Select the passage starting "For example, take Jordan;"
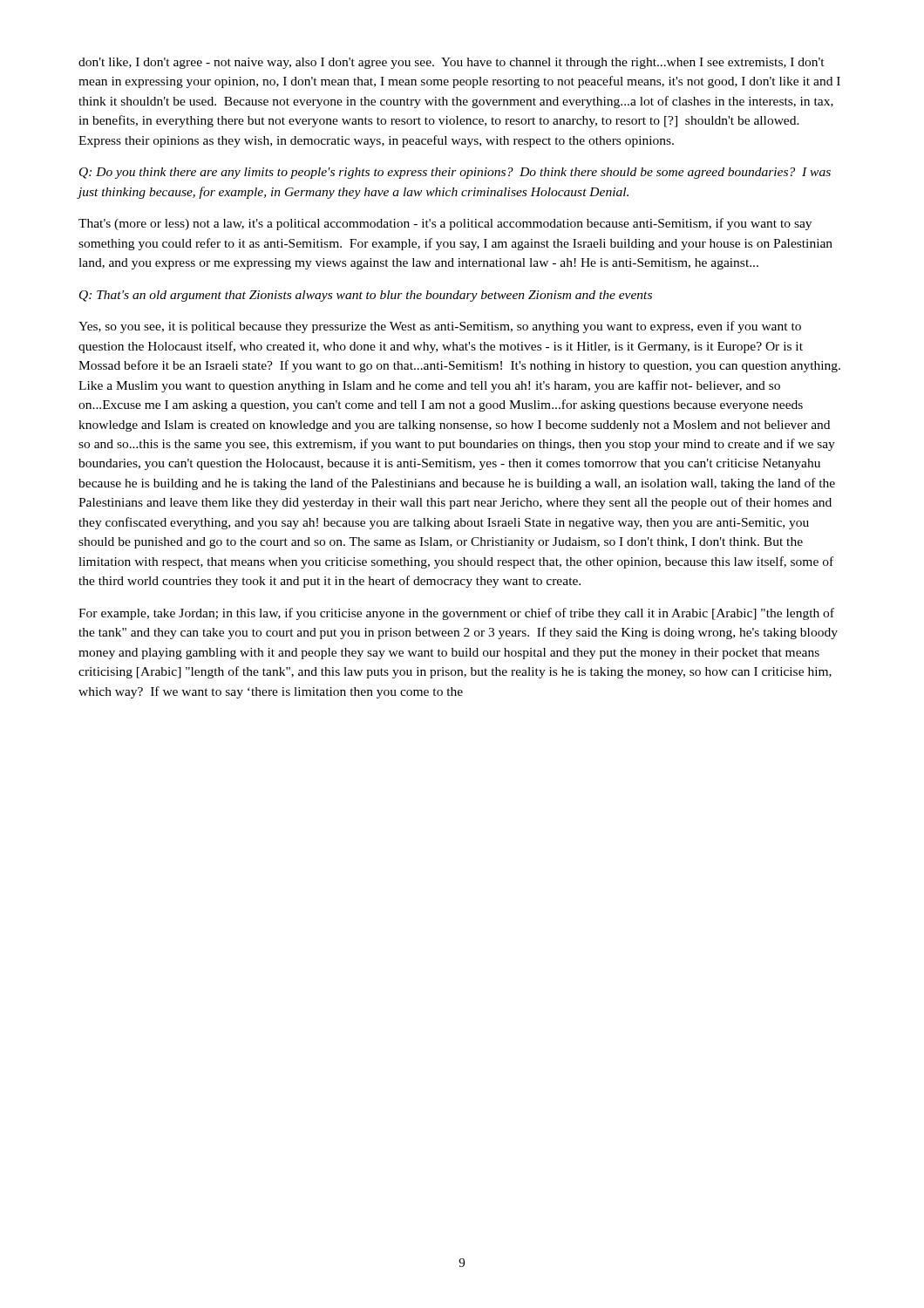This screenshot has width=924, height=1308. click(x=458, y=652)
